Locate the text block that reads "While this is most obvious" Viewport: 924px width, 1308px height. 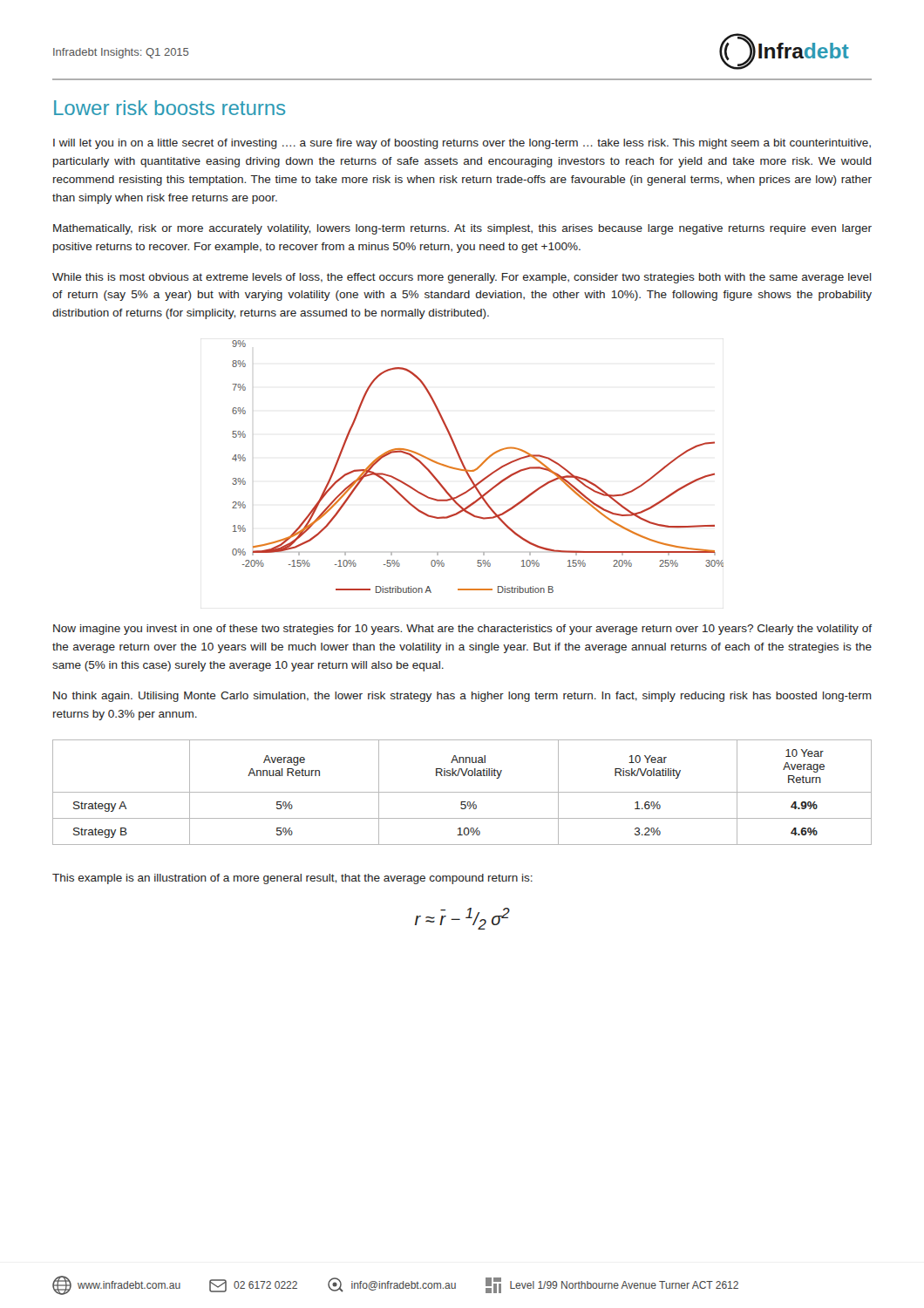[x=462, y=295]
